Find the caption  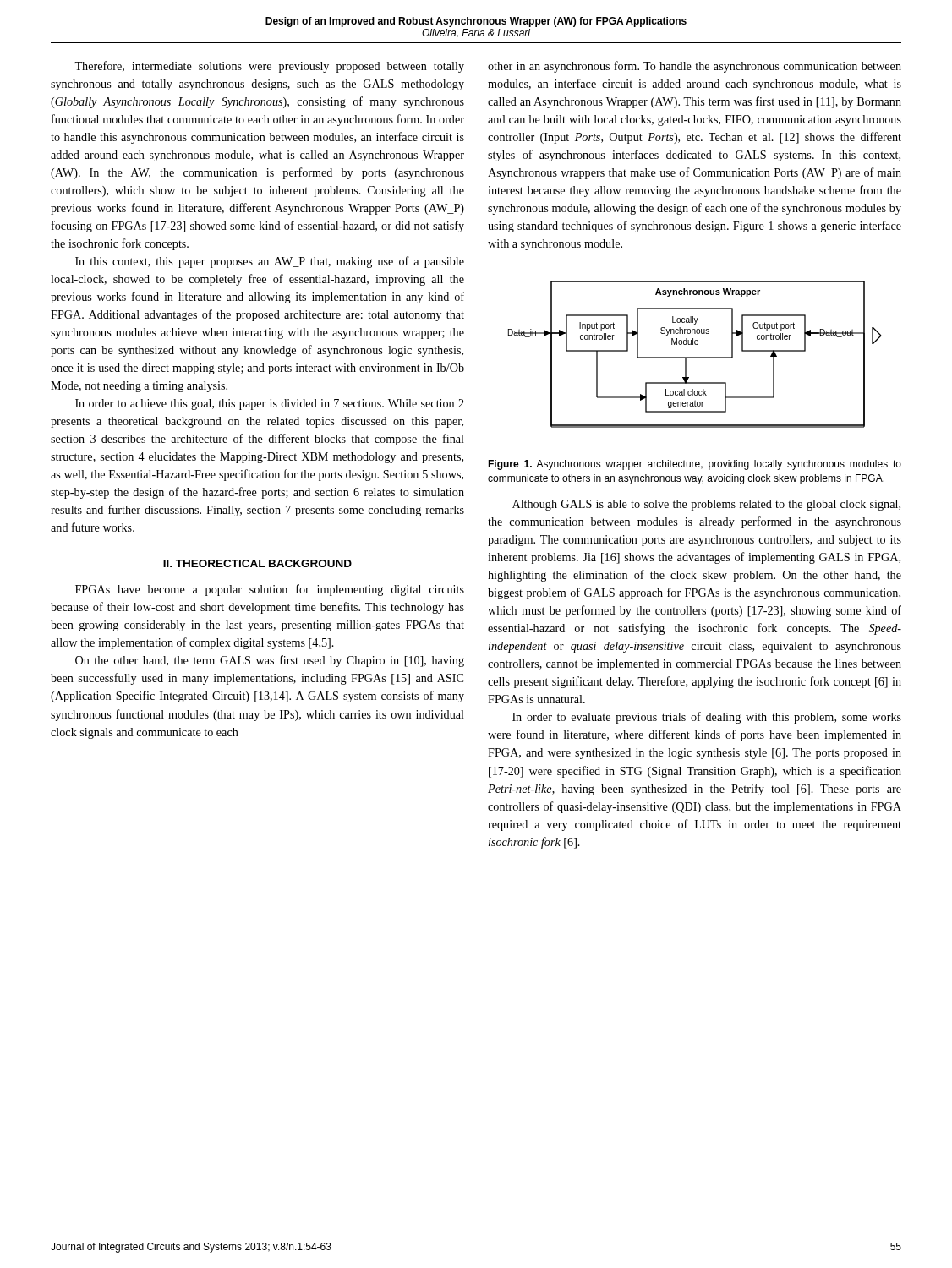pyautogui.click(x=695, y=471)
